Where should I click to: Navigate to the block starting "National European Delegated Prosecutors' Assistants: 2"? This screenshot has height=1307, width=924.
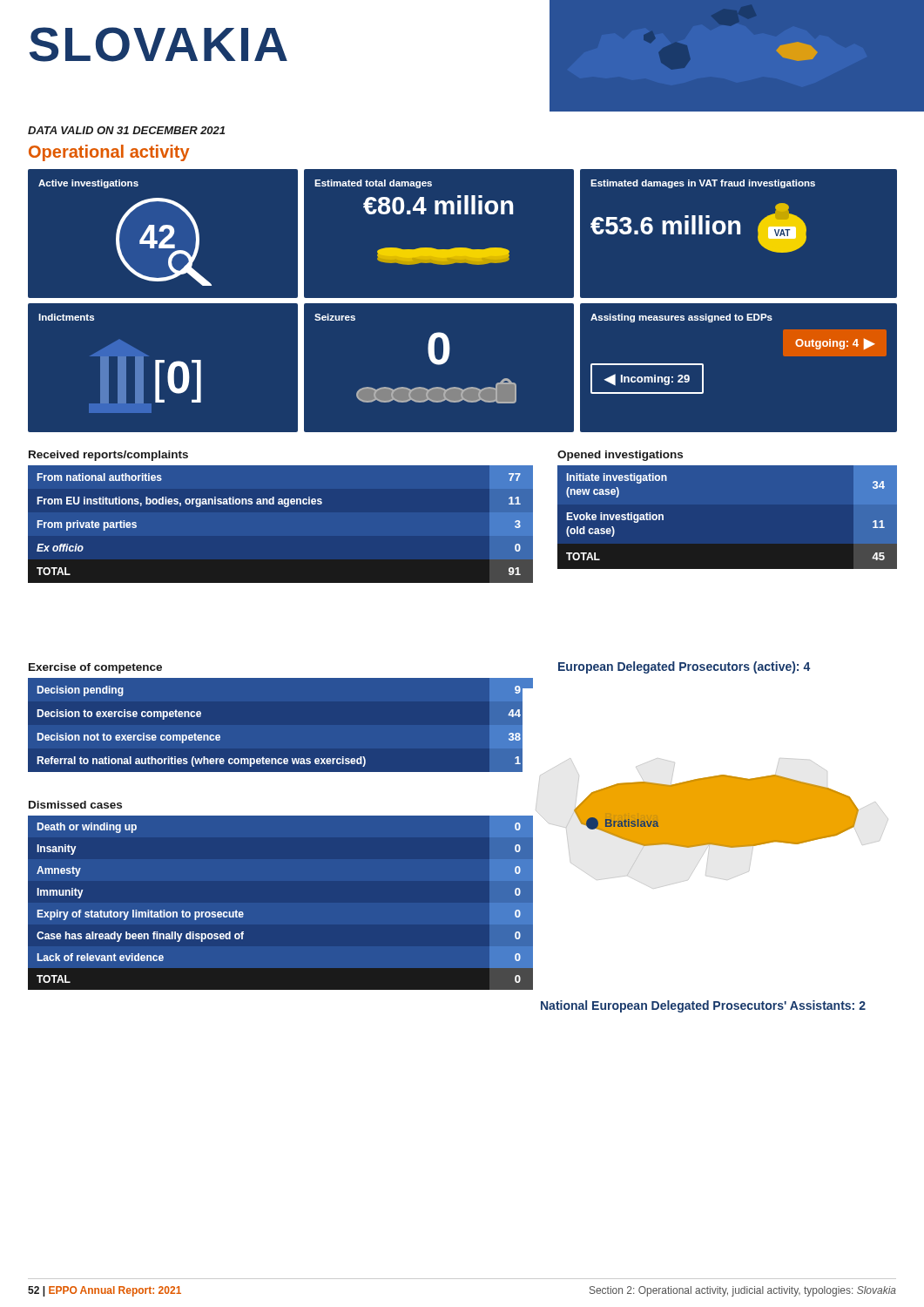click(x=703, y=1006)
